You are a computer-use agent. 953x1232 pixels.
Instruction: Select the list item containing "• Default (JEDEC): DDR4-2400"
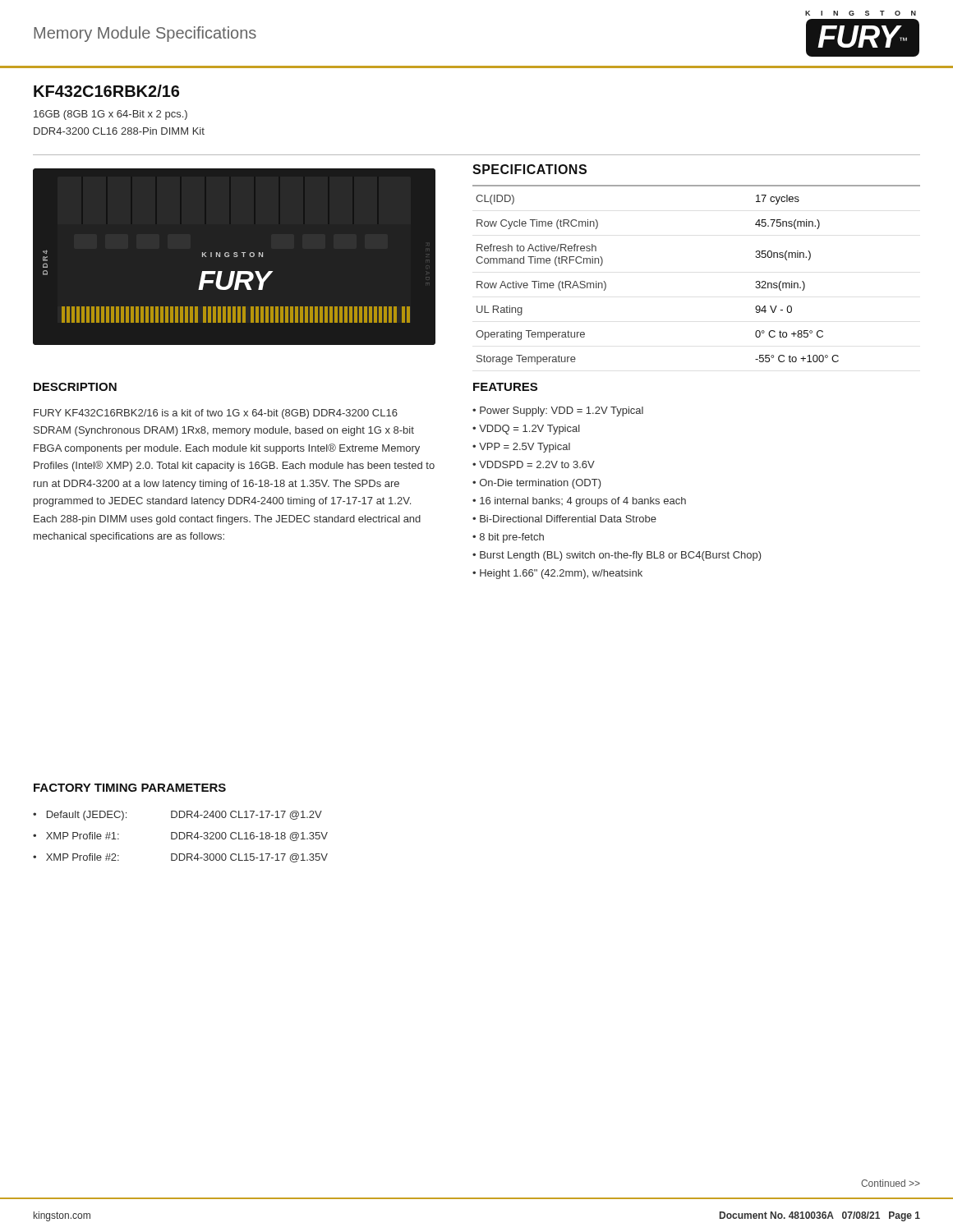pyautogui.click(x=177, y=814)
